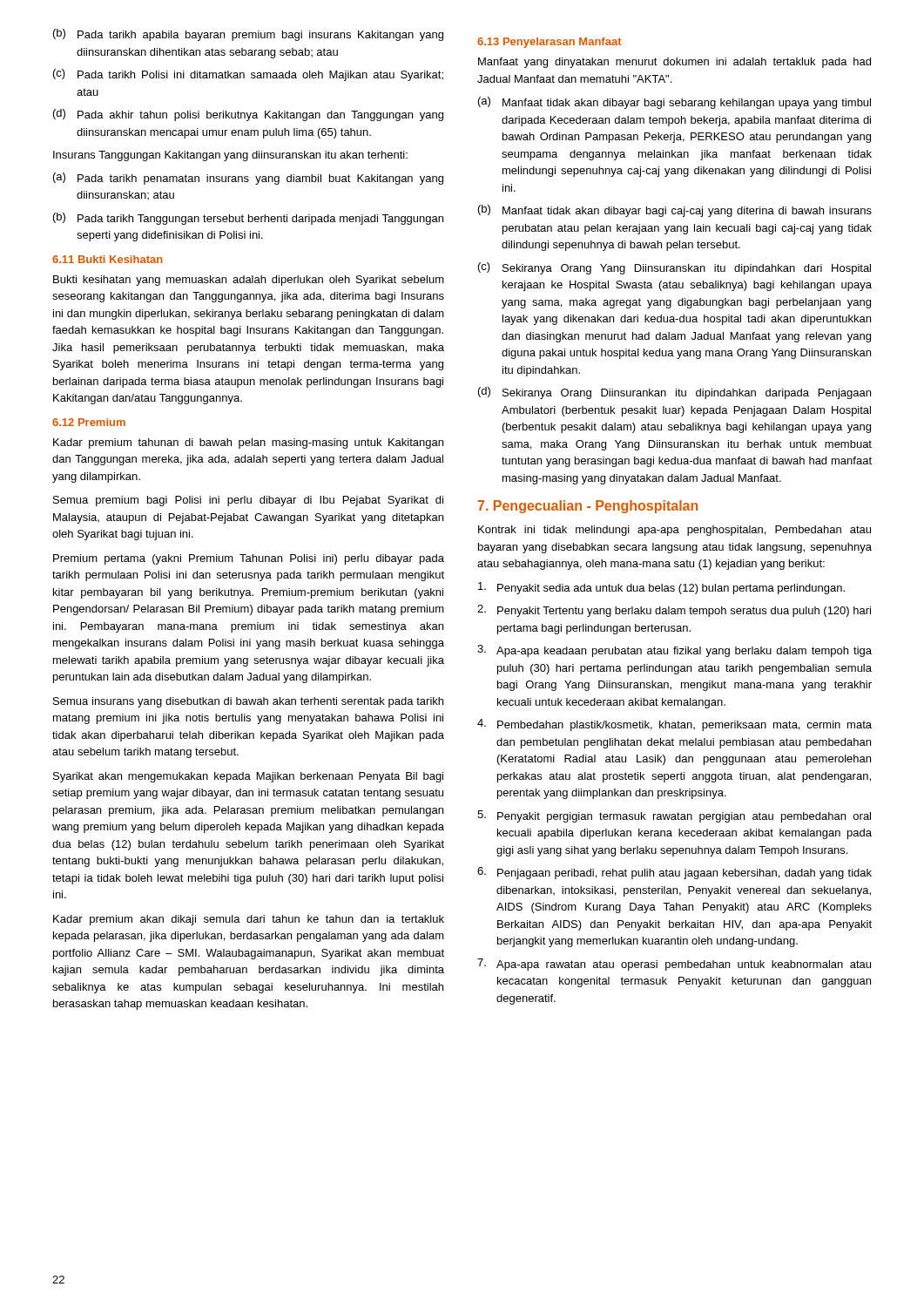This screenshot has width=924, height=1307.
Task: Click on the list item containing "2. Penyakit Tertentu yang berlaku dalam"
Action: (x=674, y=619)
